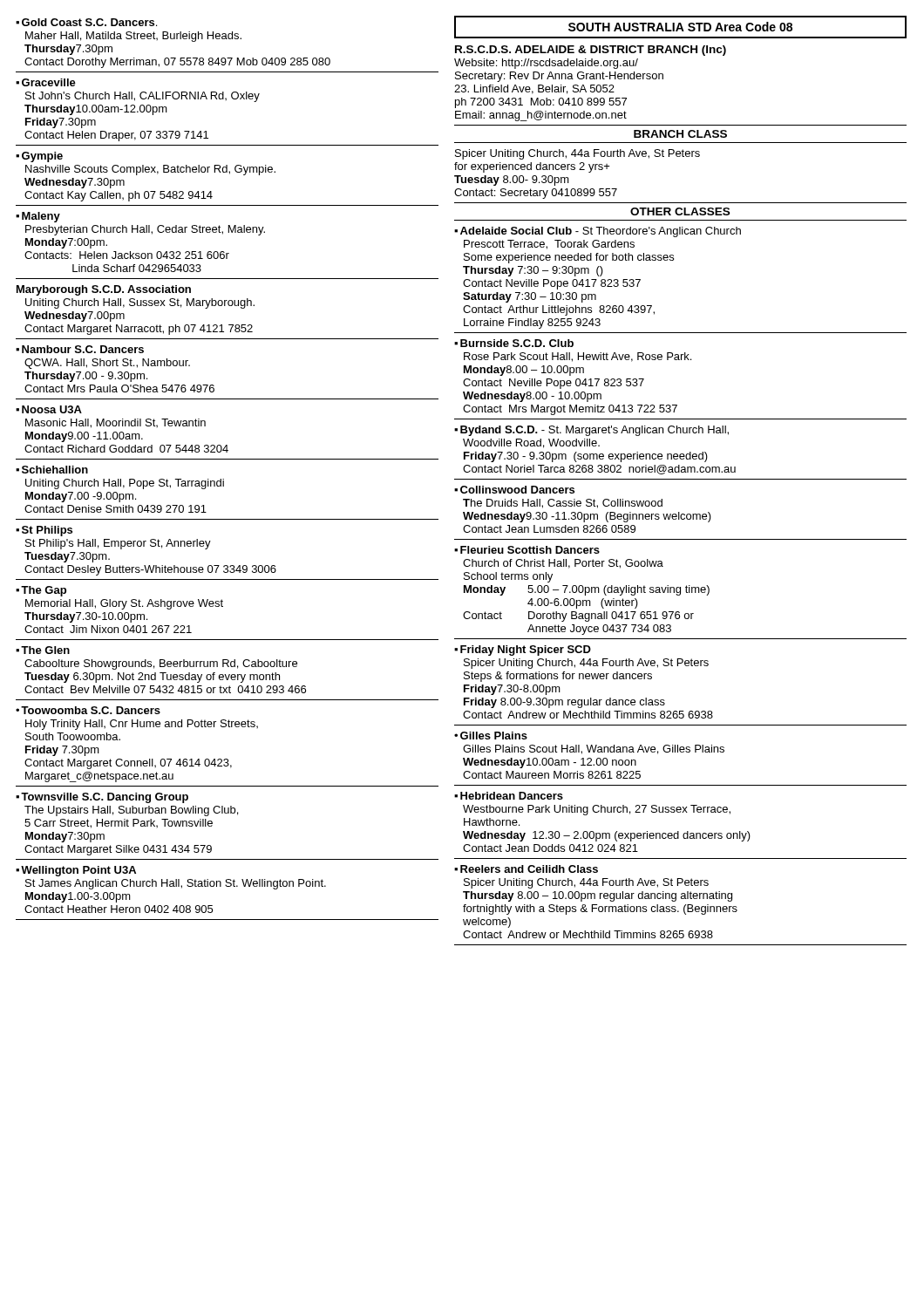Select the list item with the text "The Glen Caboolture Showgrounds, Beerburrum Rd, Caboolture Tuesday"
924x1308 pixels.
click(x=227, y=670)
